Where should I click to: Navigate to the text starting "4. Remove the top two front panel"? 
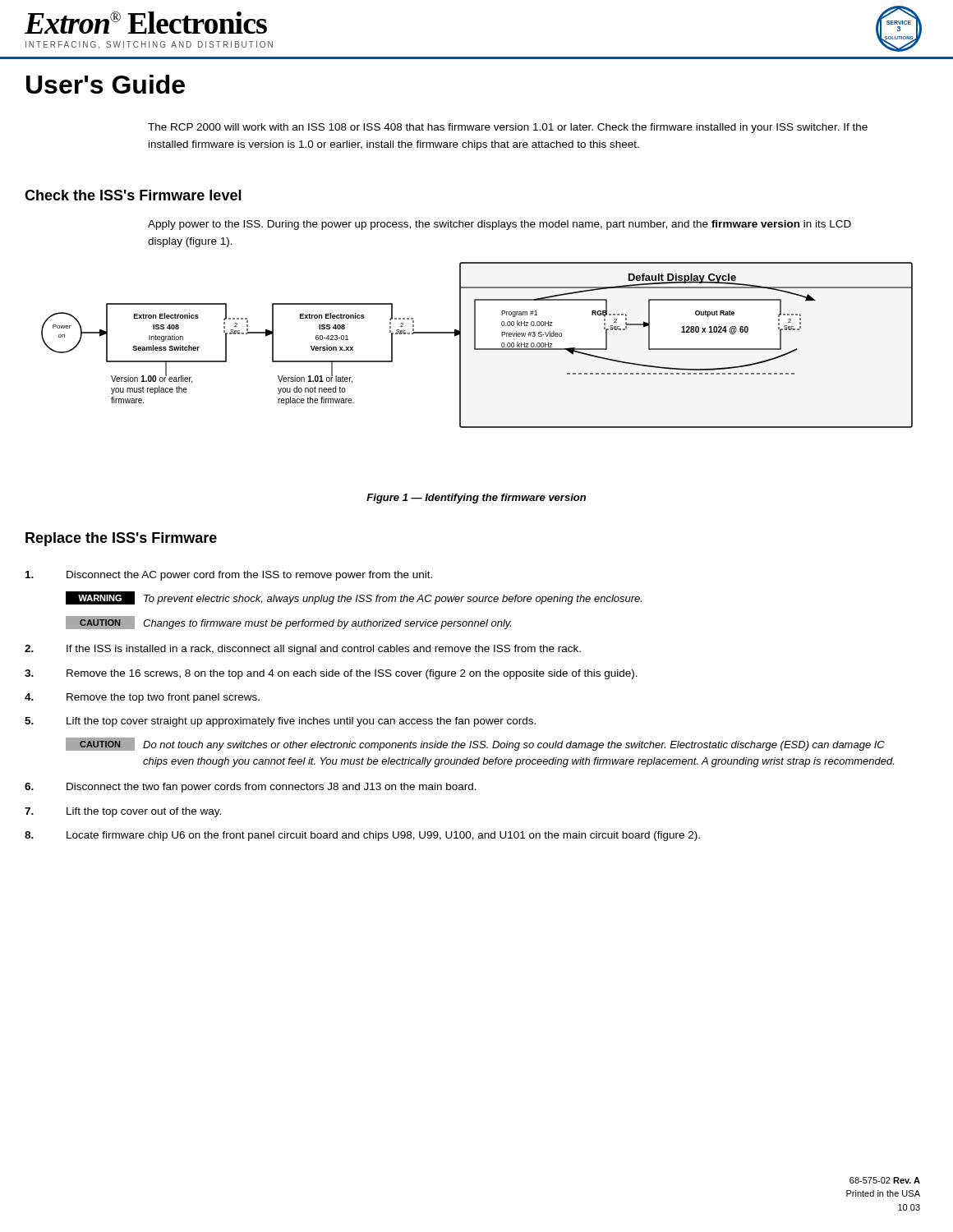click(x=142, y=698)
